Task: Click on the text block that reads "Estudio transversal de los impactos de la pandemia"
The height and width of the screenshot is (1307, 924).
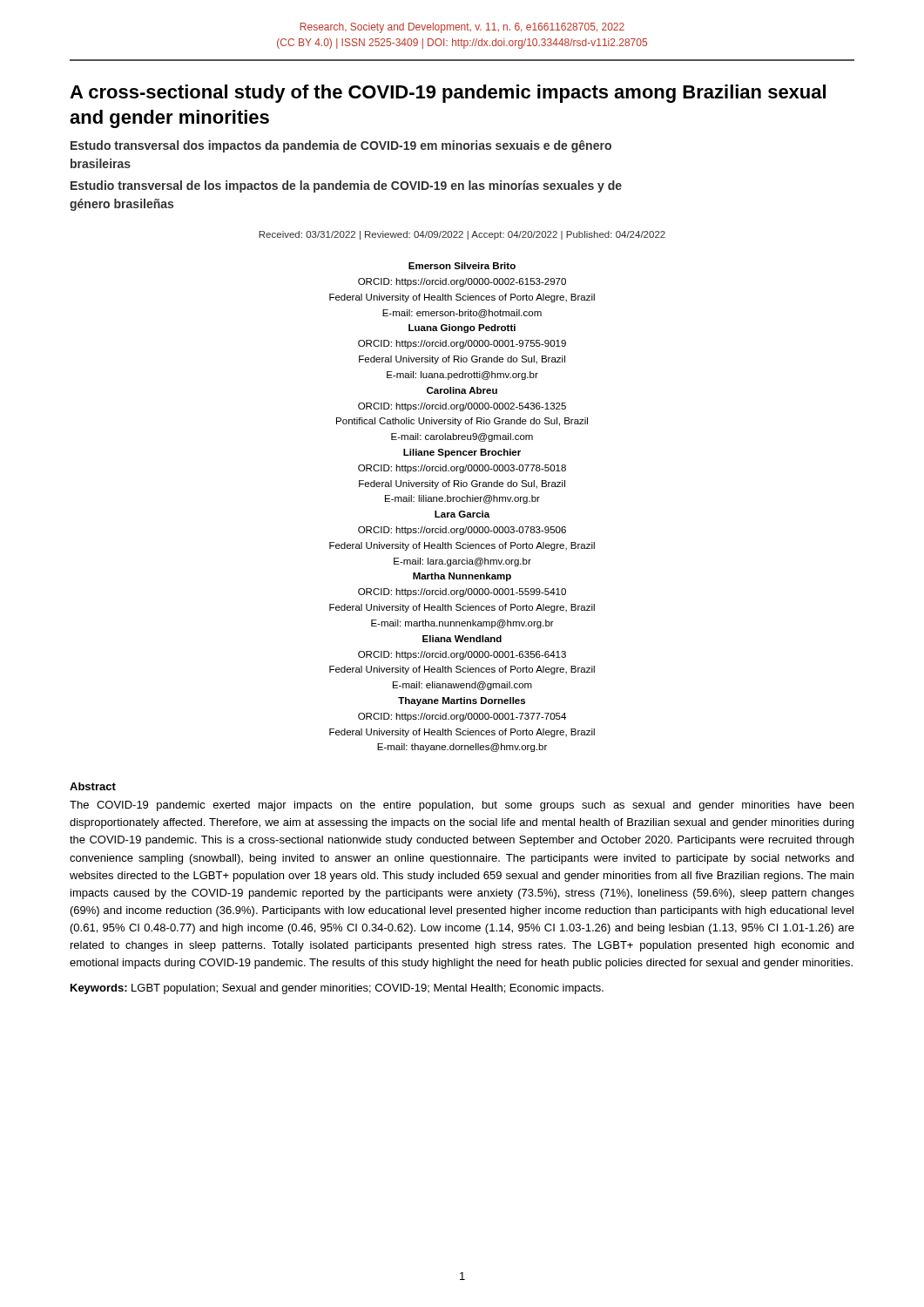Action: (x=346, y=195)
